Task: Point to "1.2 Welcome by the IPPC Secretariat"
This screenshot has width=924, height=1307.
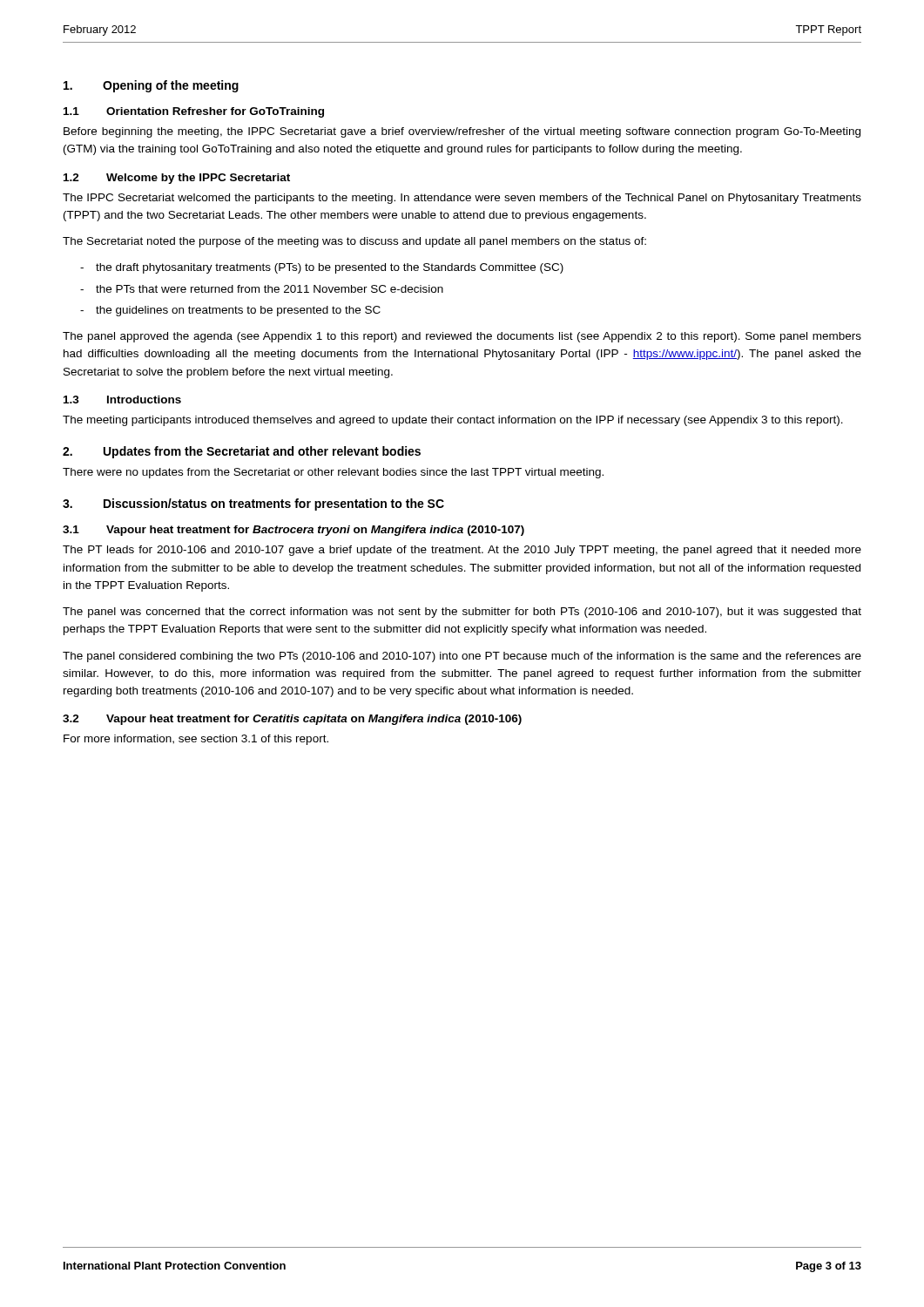Action: 177,177
